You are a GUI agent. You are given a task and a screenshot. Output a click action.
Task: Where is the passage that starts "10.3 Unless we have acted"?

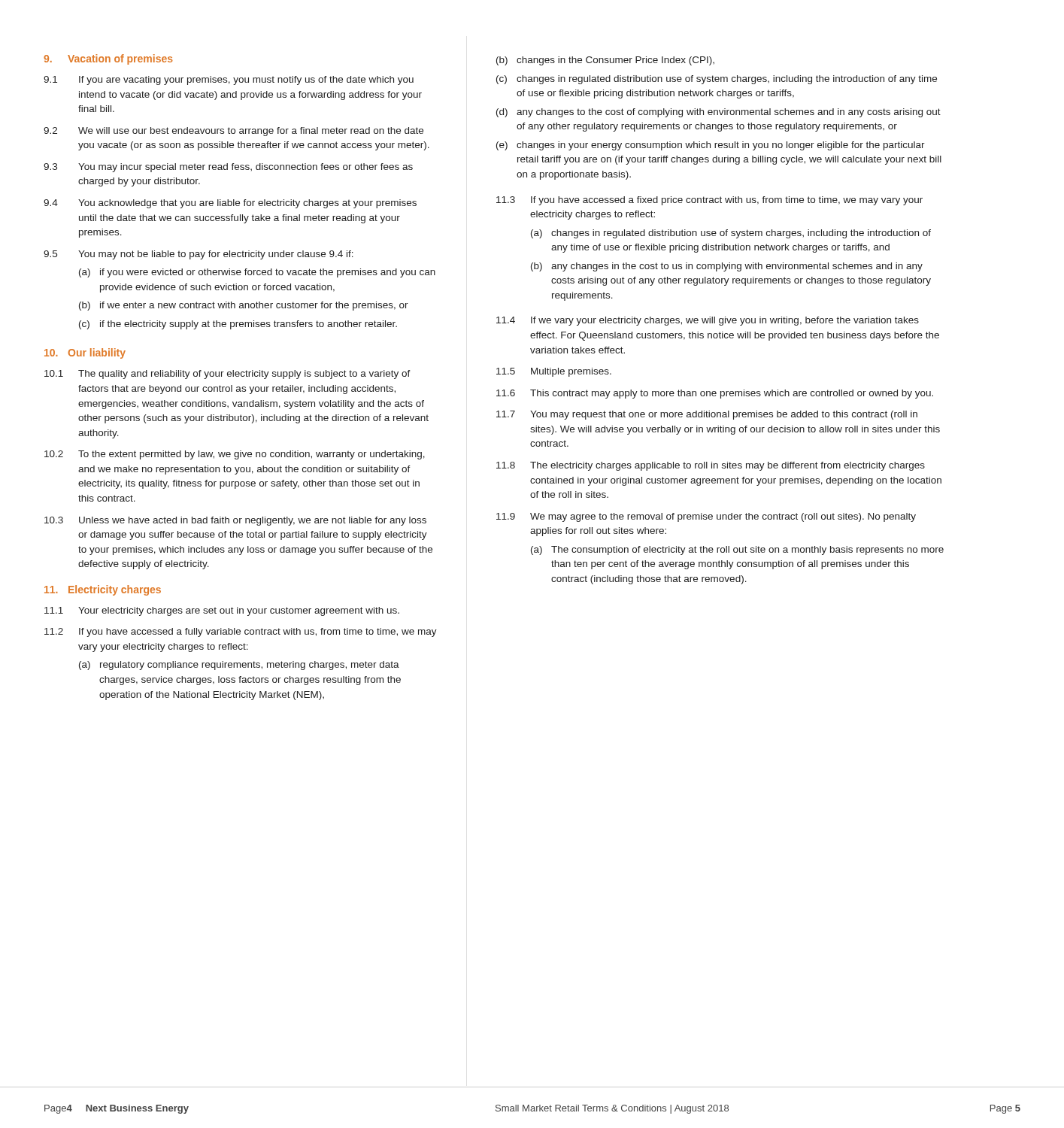(x=241, y=542)
